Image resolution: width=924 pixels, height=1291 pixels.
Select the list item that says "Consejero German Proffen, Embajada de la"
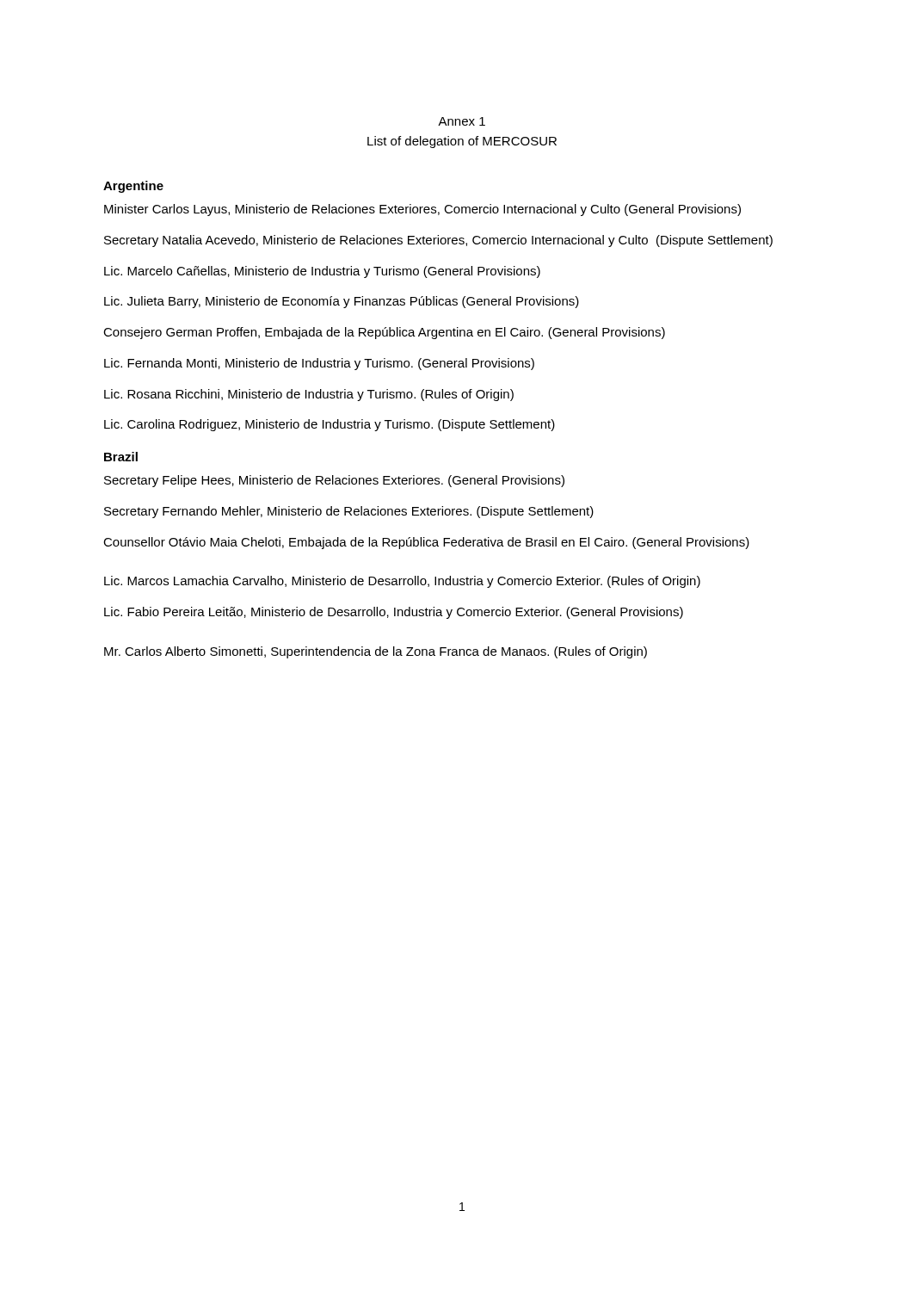point(384,332)
